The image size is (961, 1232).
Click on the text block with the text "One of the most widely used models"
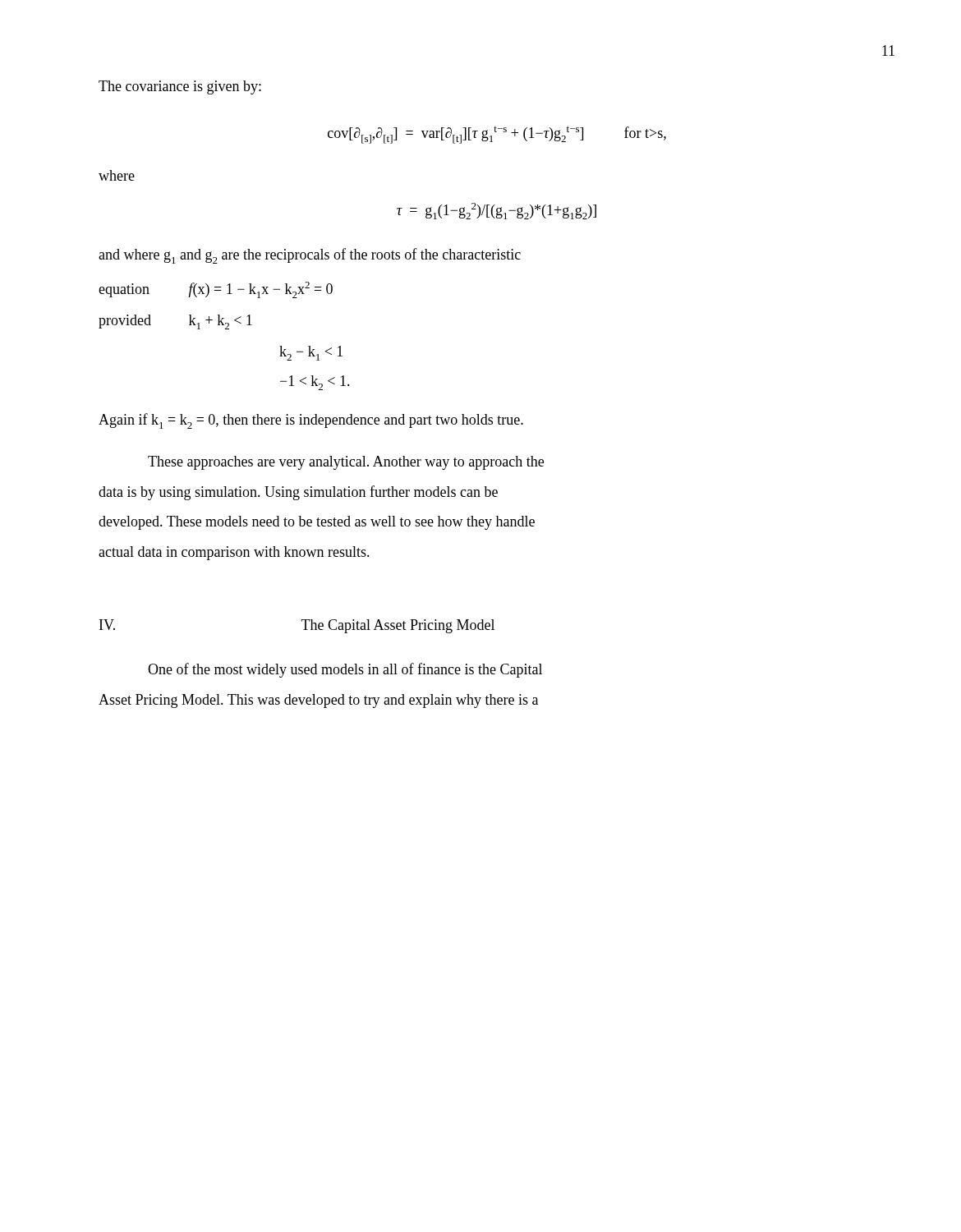tap(345, 670)
